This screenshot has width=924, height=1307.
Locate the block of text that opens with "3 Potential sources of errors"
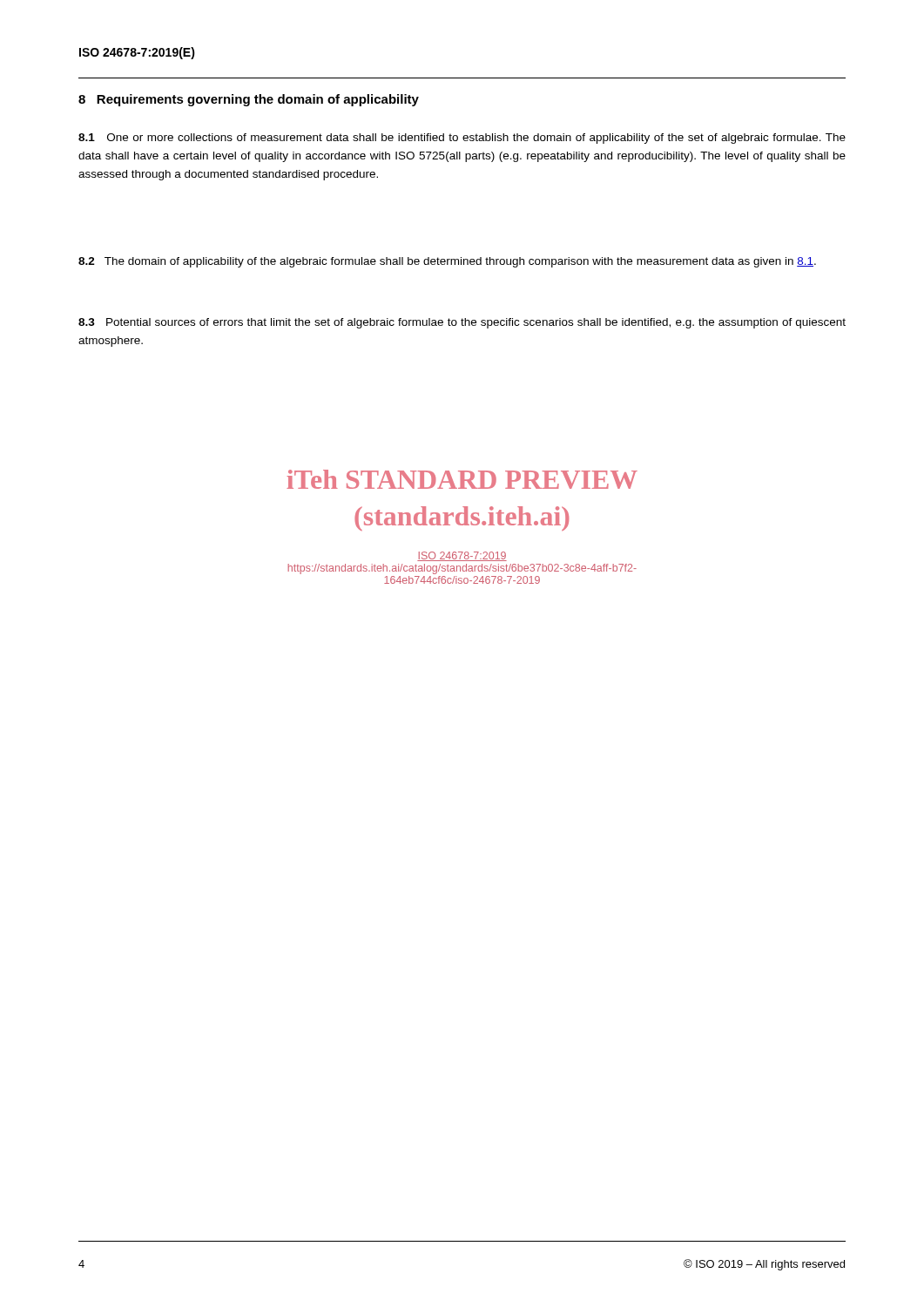pyautogui.click(x=462, y=331)
